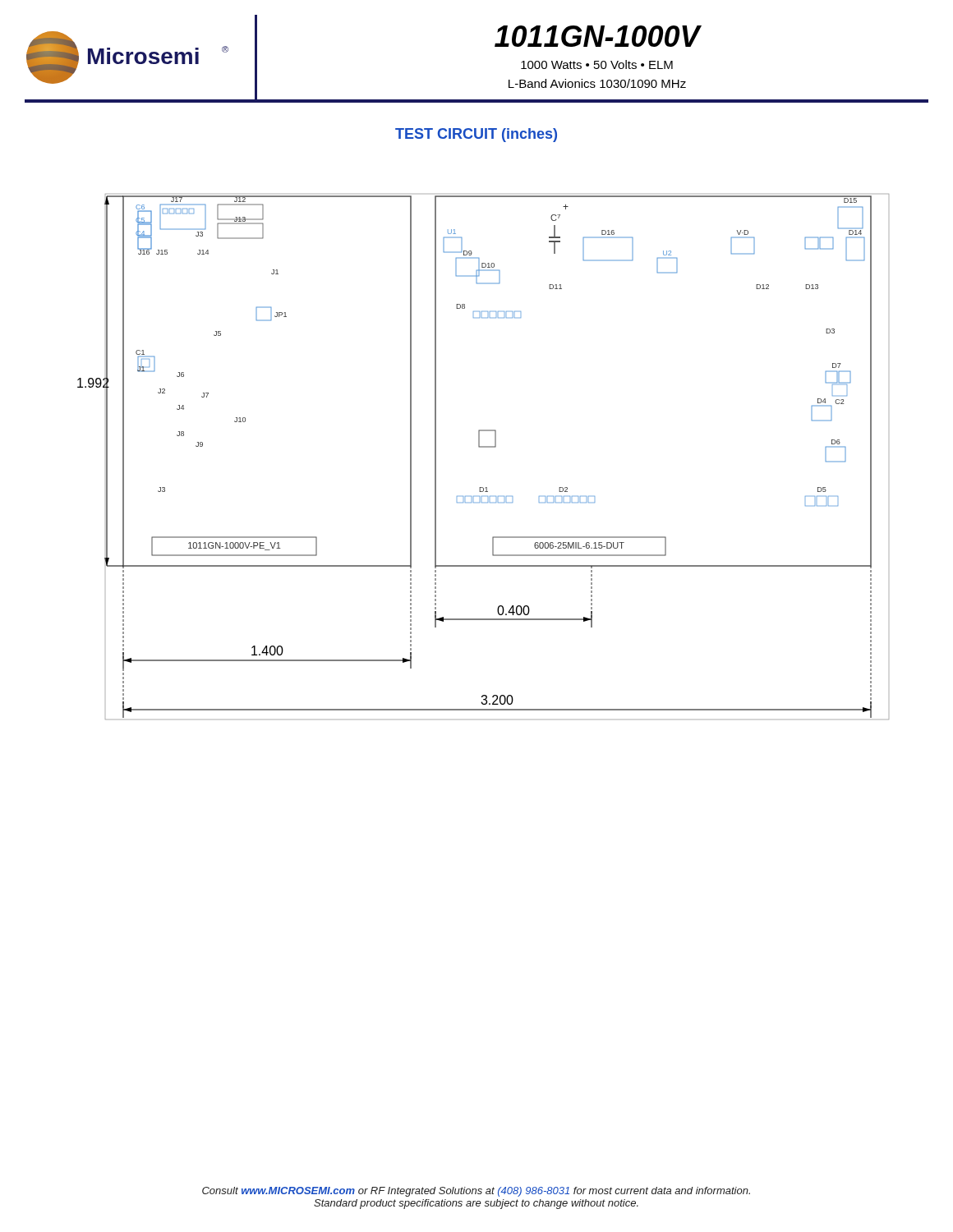Locate the footnote
The width and height of the screenshot is (953, 1232).
pyautogui.click(x=476, y=1197)
